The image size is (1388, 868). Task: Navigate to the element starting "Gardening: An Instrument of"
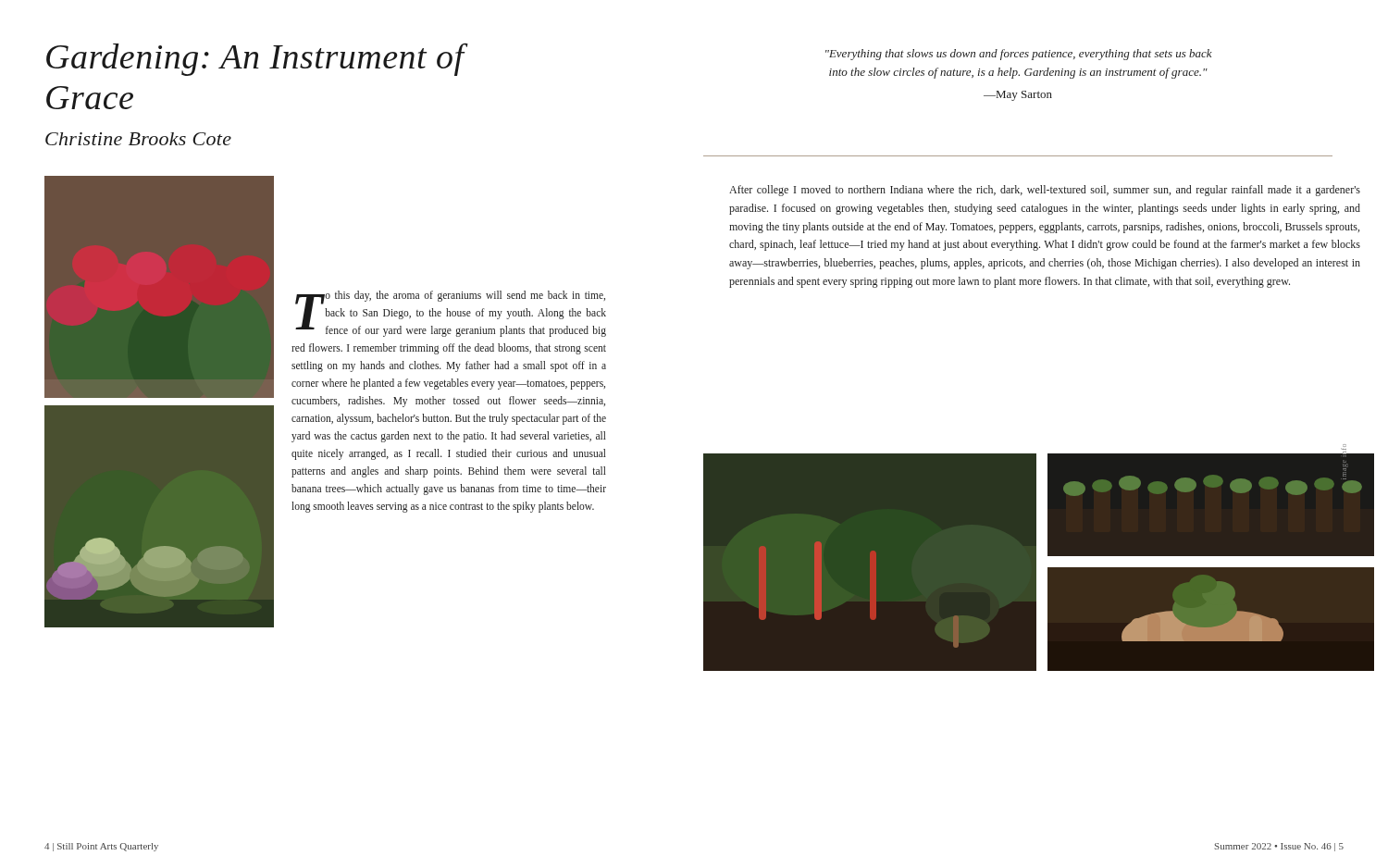(257, 60)
